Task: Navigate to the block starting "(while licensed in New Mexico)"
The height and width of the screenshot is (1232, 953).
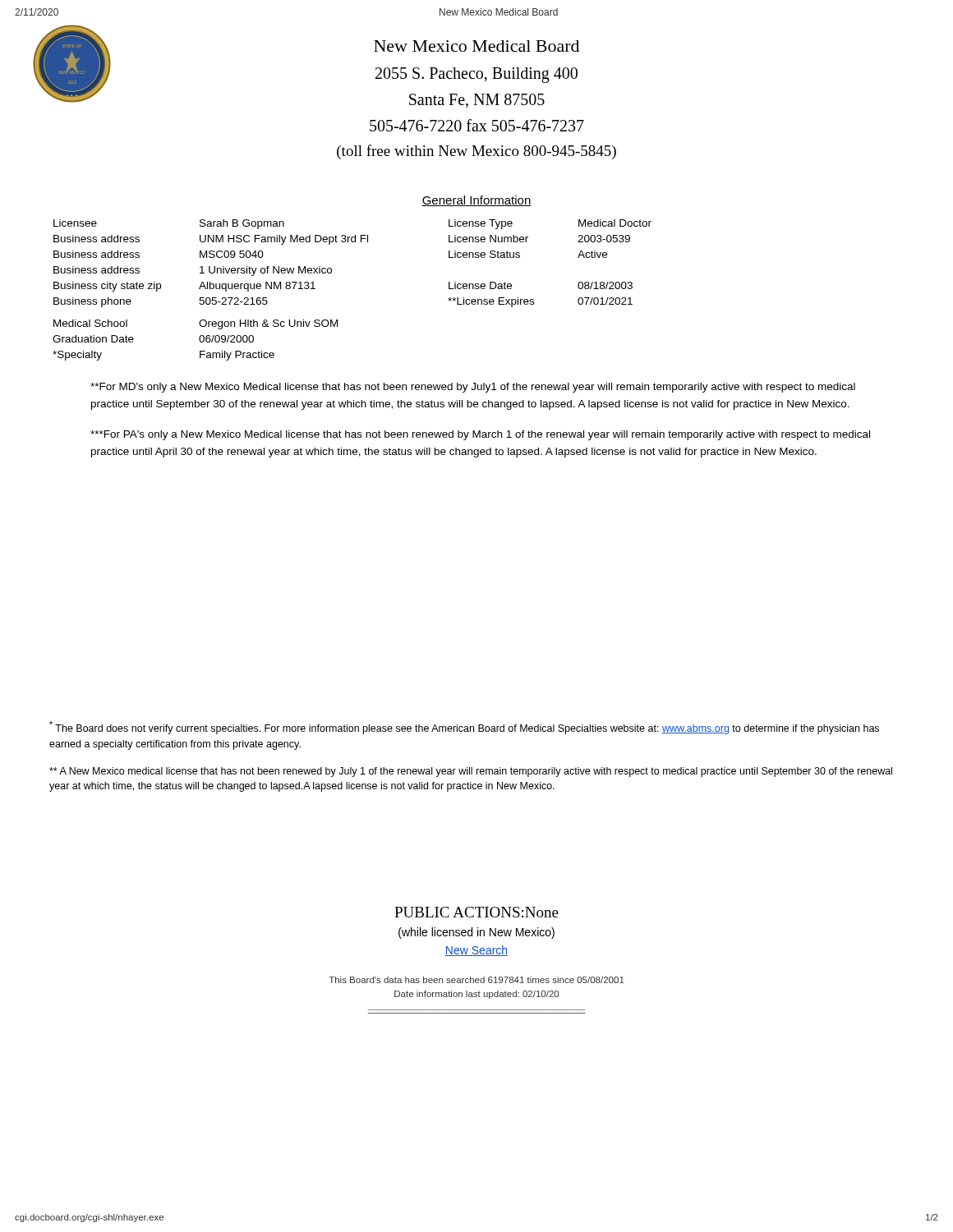Action: [476, 932]
